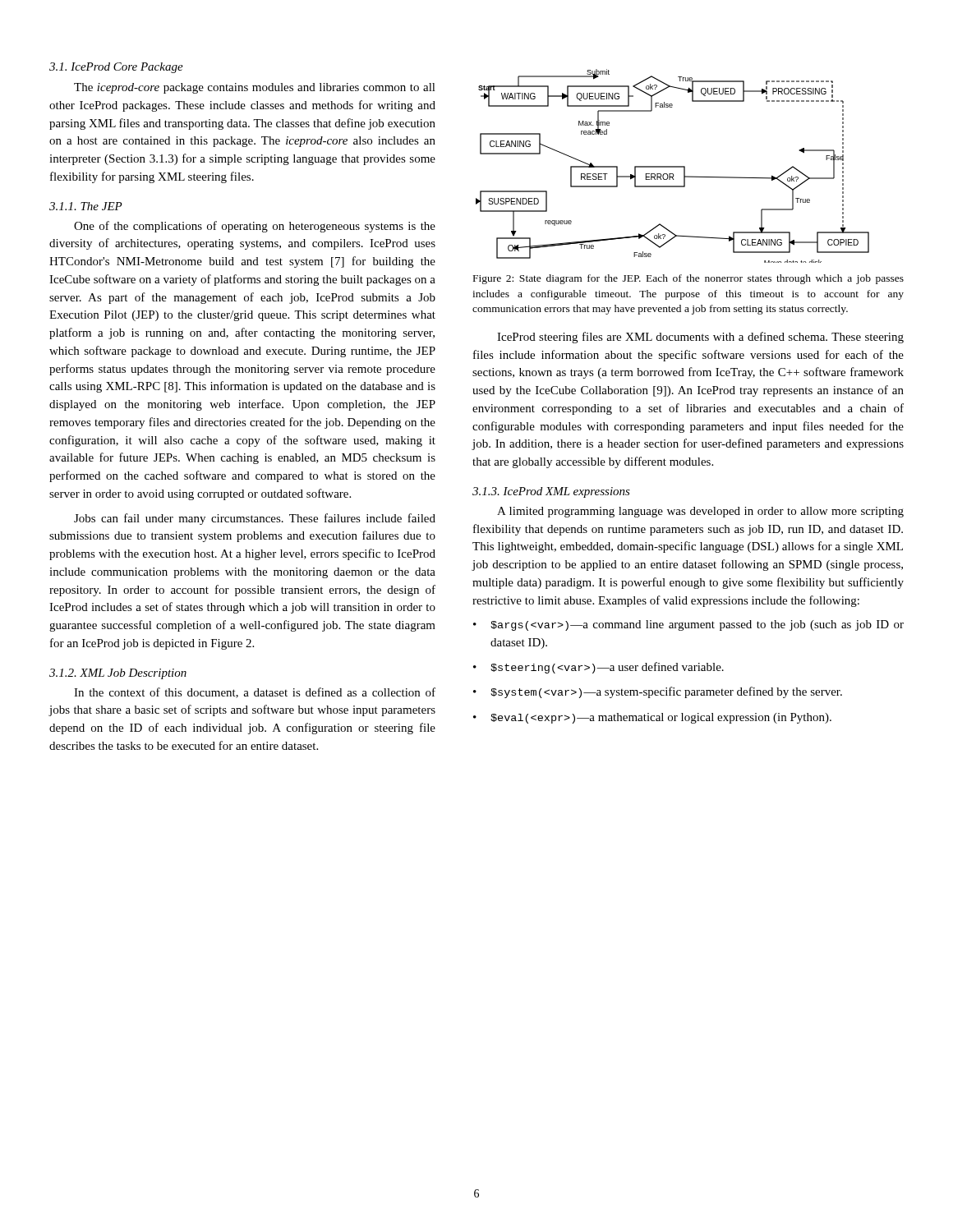Point to the text starting "3.1.1. The JEP"

86,206
